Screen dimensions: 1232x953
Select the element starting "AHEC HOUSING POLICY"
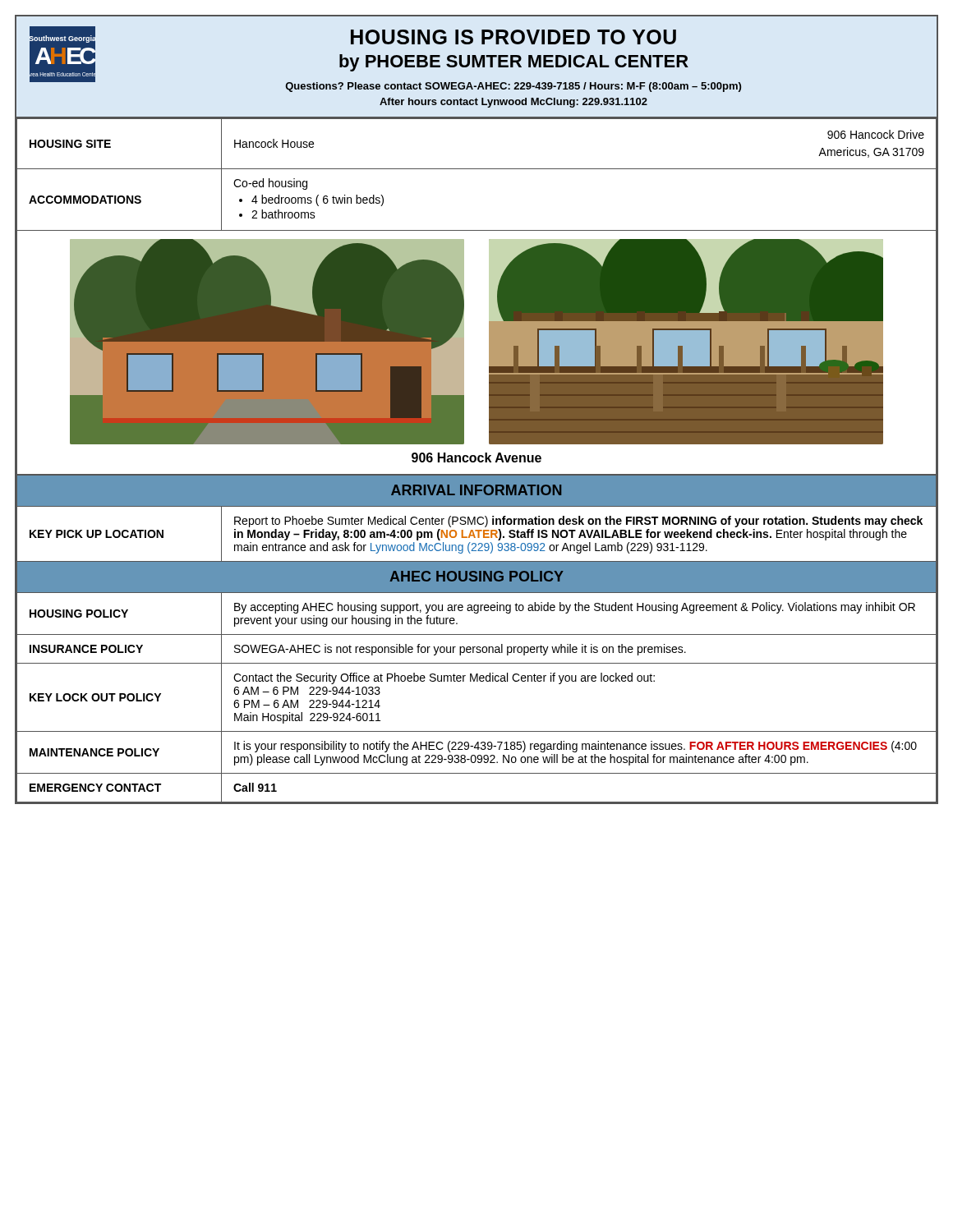point(476,576)
